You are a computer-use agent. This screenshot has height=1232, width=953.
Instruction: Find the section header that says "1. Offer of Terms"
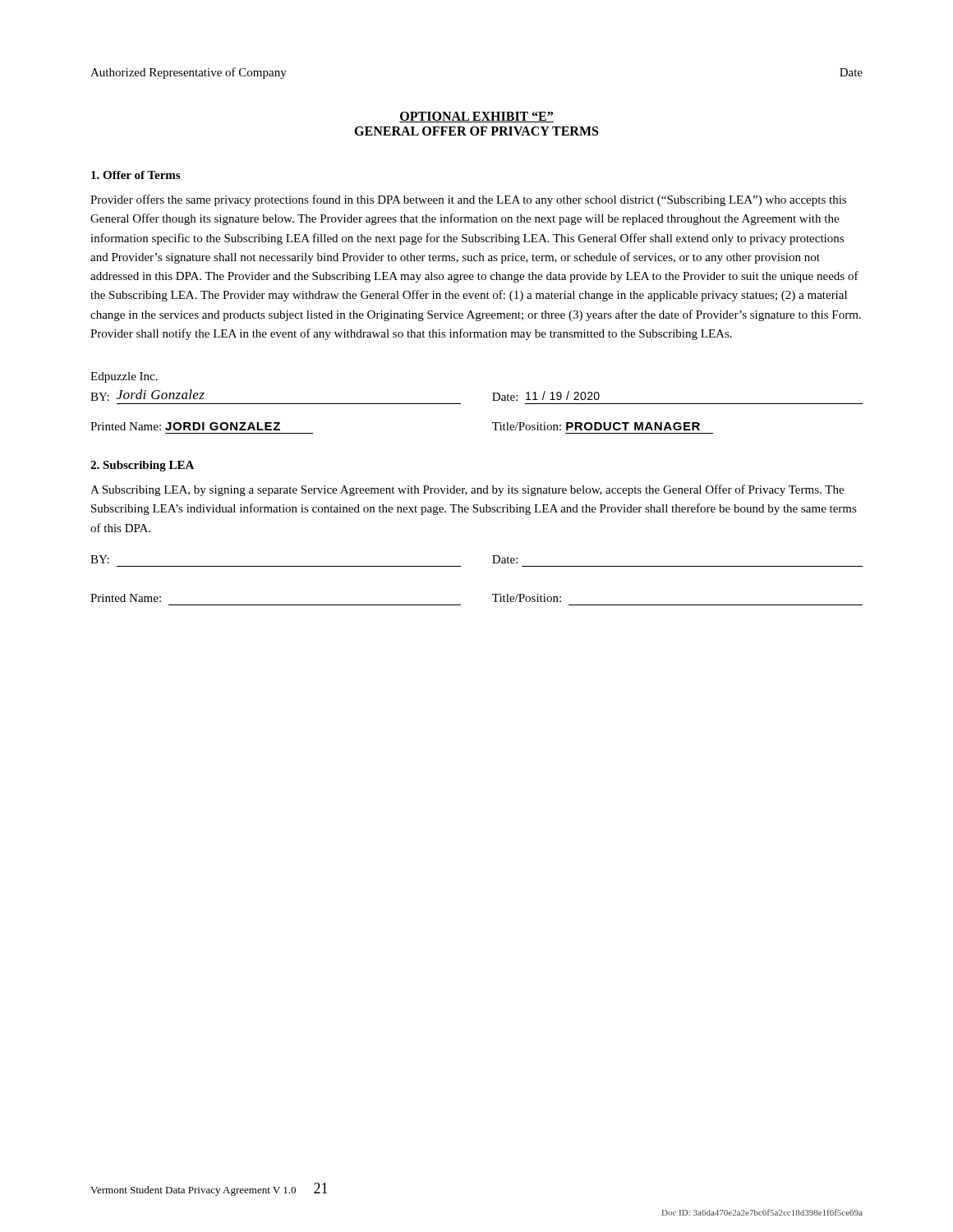pyautogui.click(x=135, y=175)
